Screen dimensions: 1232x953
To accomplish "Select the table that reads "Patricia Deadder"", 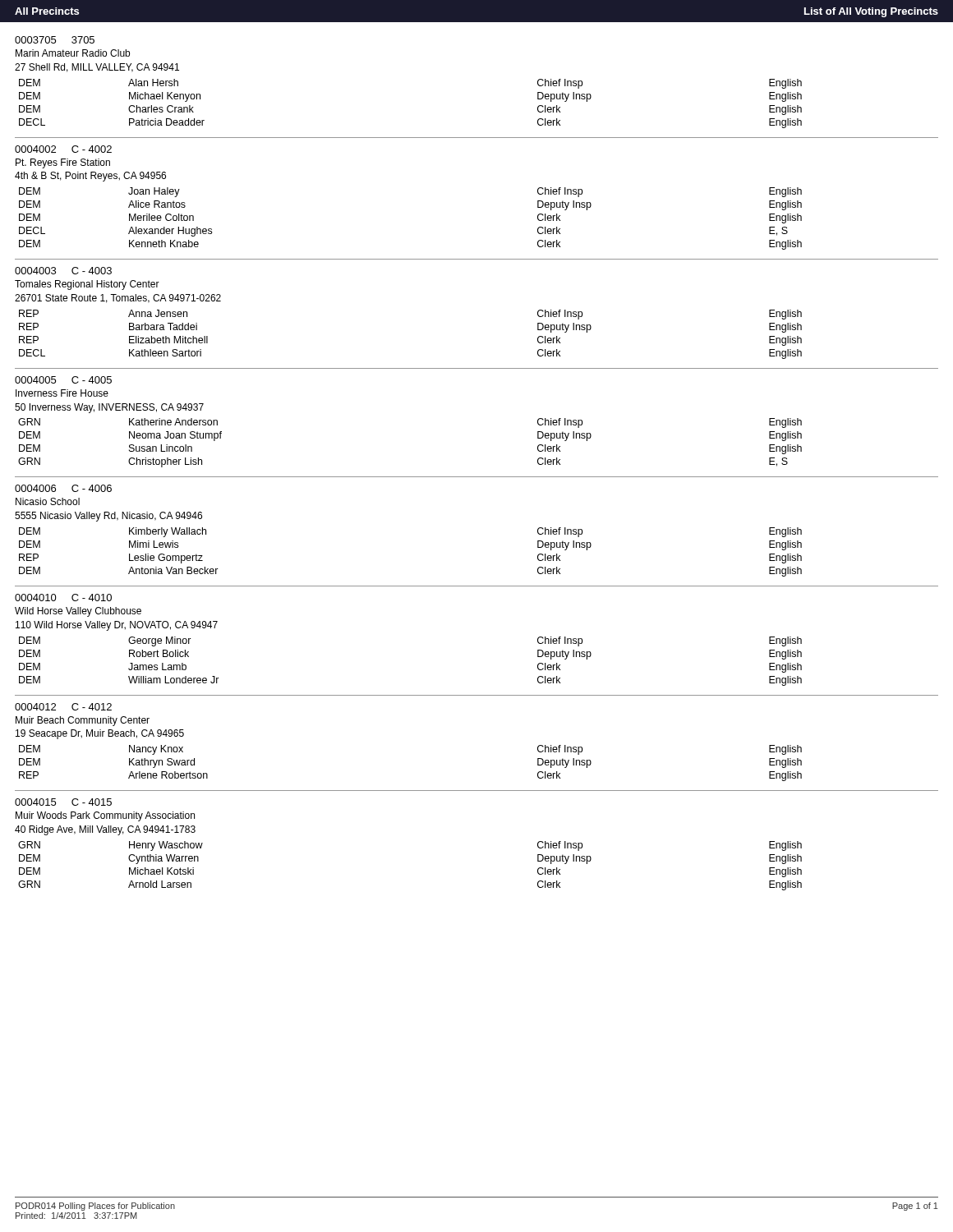I will pos(476,81).
